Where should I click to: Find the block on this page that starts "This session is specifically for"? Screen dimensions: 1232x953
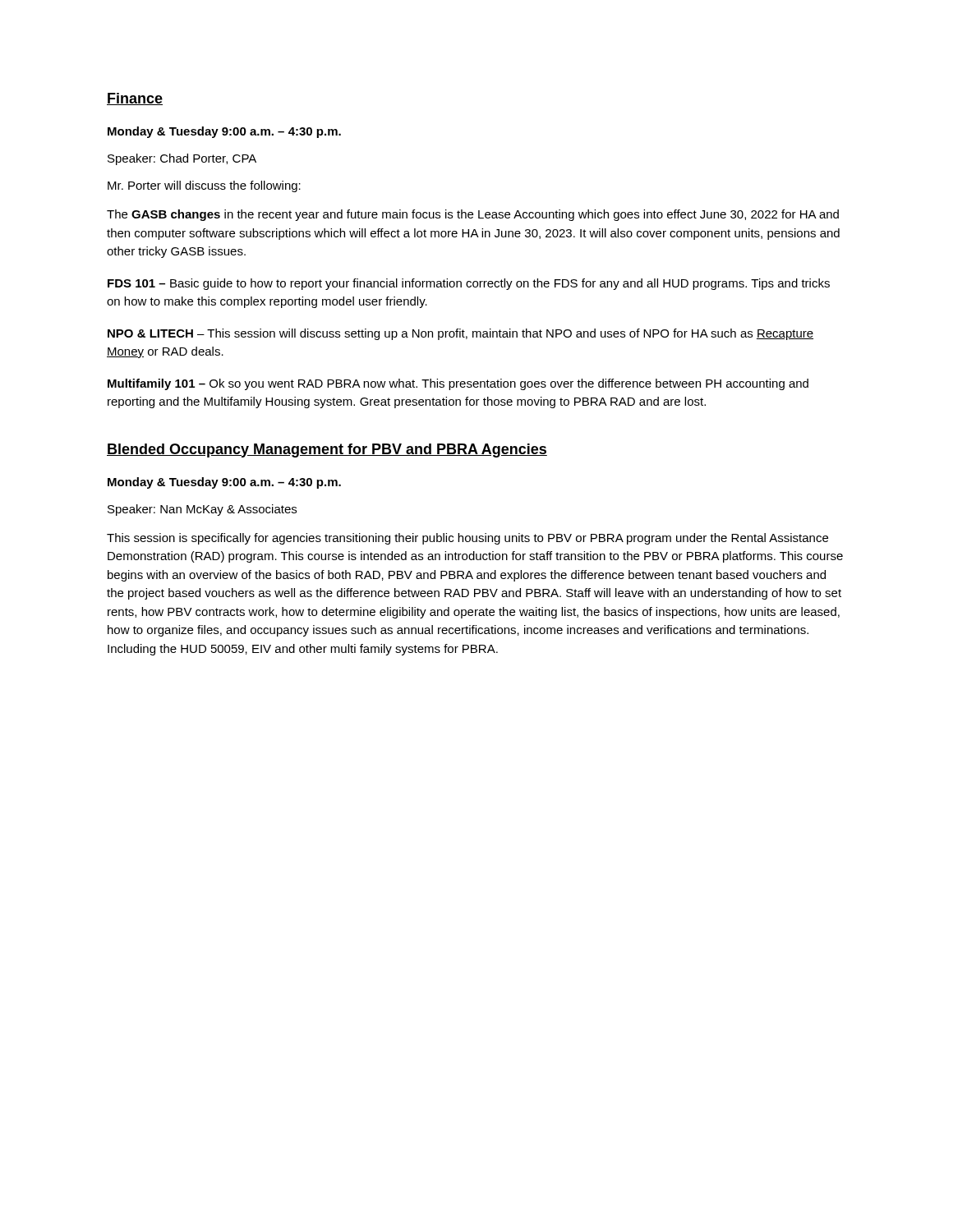tap(475, 593)
